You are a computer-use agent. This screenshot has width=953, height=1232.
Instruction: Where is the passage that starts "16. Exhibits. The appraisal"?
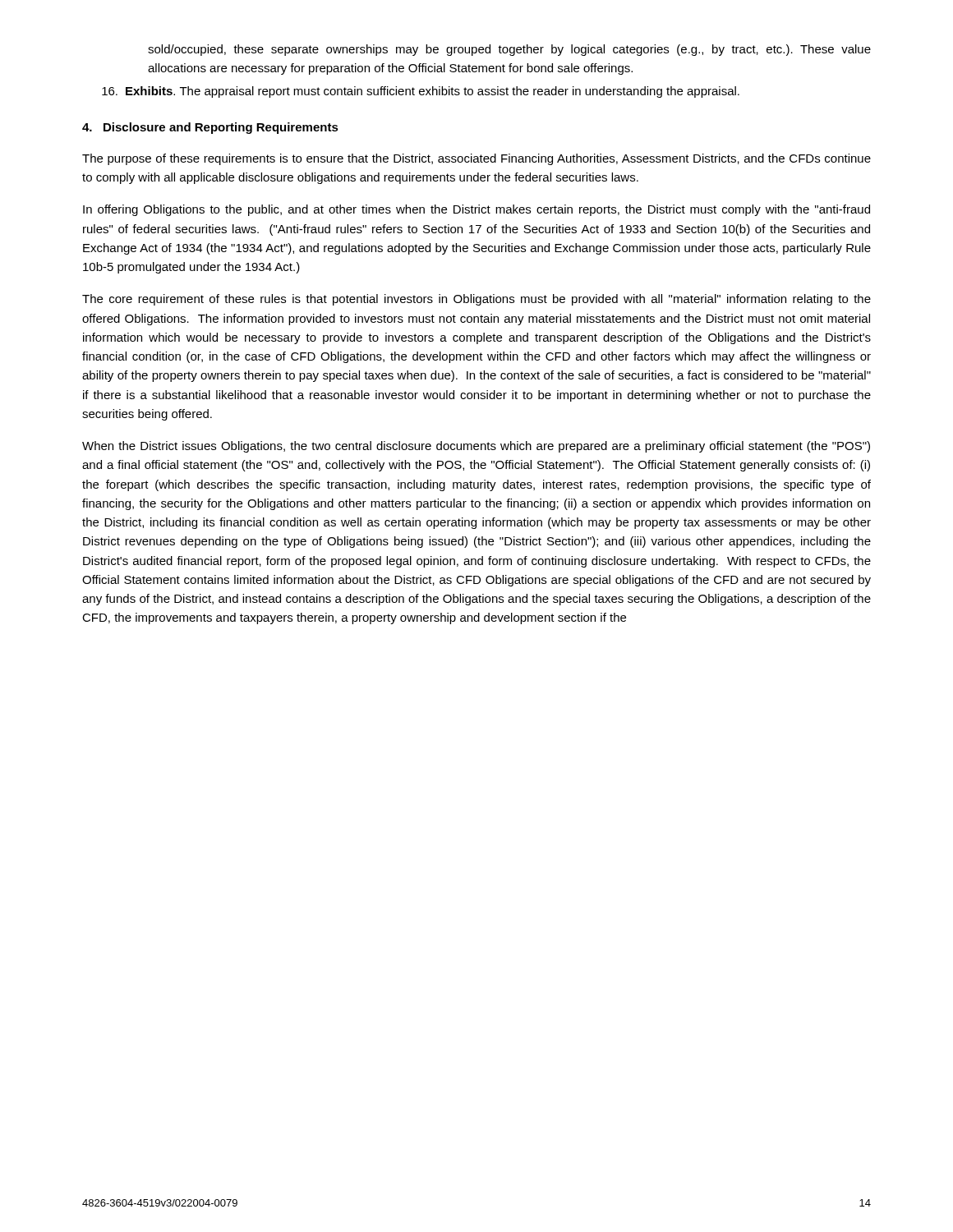(476, 90)
